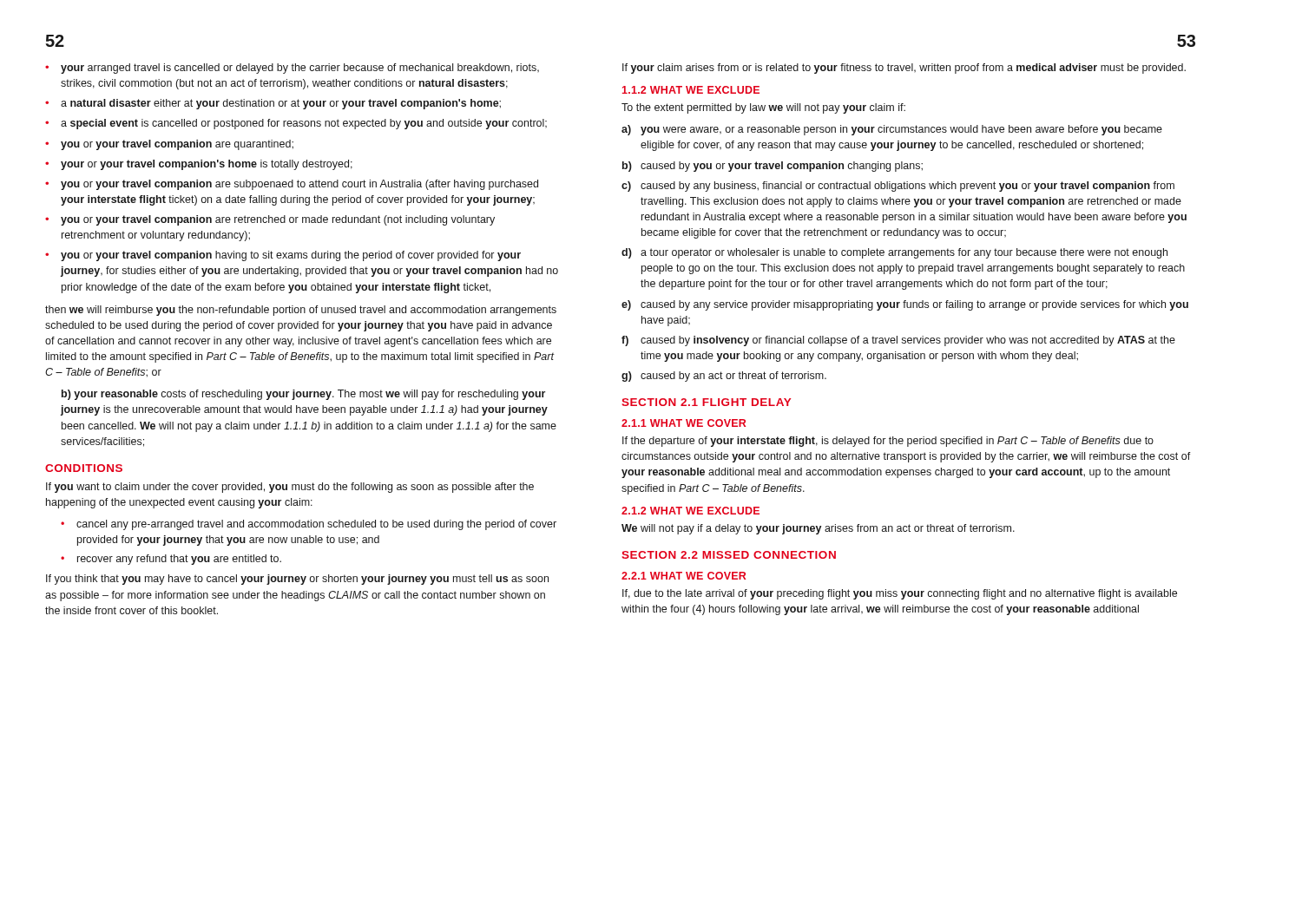
Task: Click where it says "SECTION 2.1 FLIGHT DELAY"
Action: tap(707, 402)
